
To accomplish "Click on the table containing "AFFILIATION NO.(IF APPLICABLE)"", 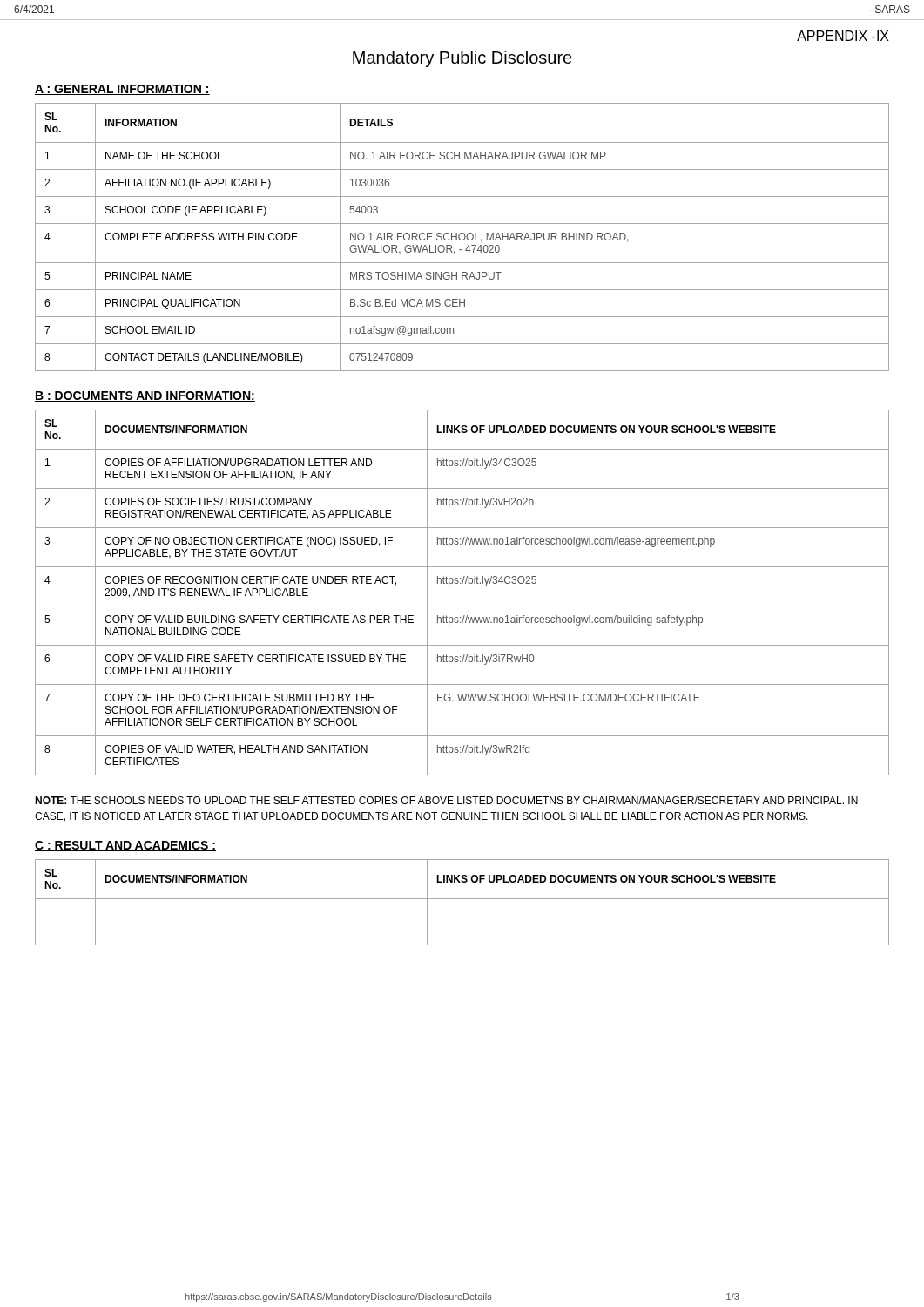I will tap(462, 237).
